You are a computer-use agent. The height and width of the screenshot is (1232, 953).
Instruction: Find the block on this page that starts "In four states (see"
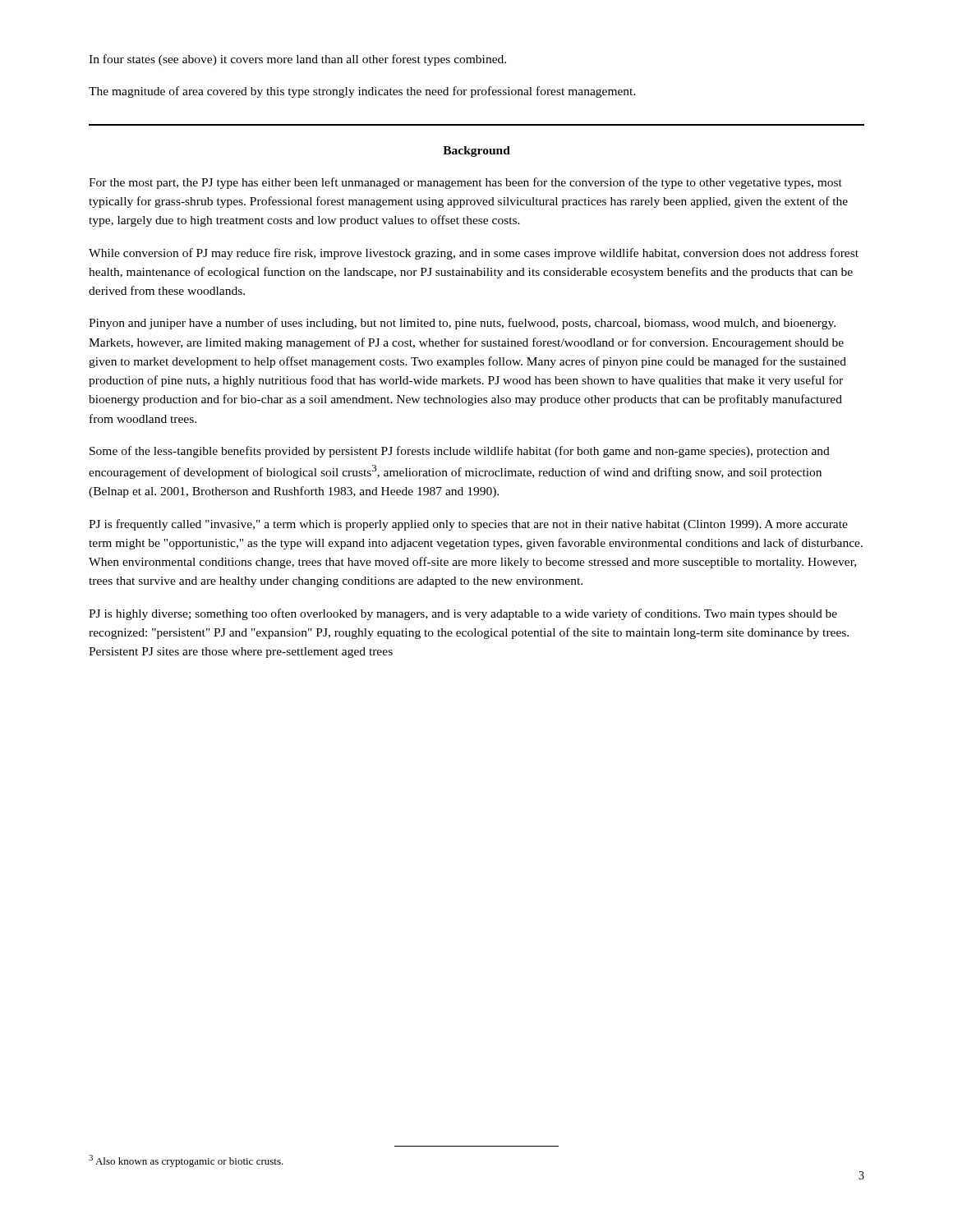point(476,59)
